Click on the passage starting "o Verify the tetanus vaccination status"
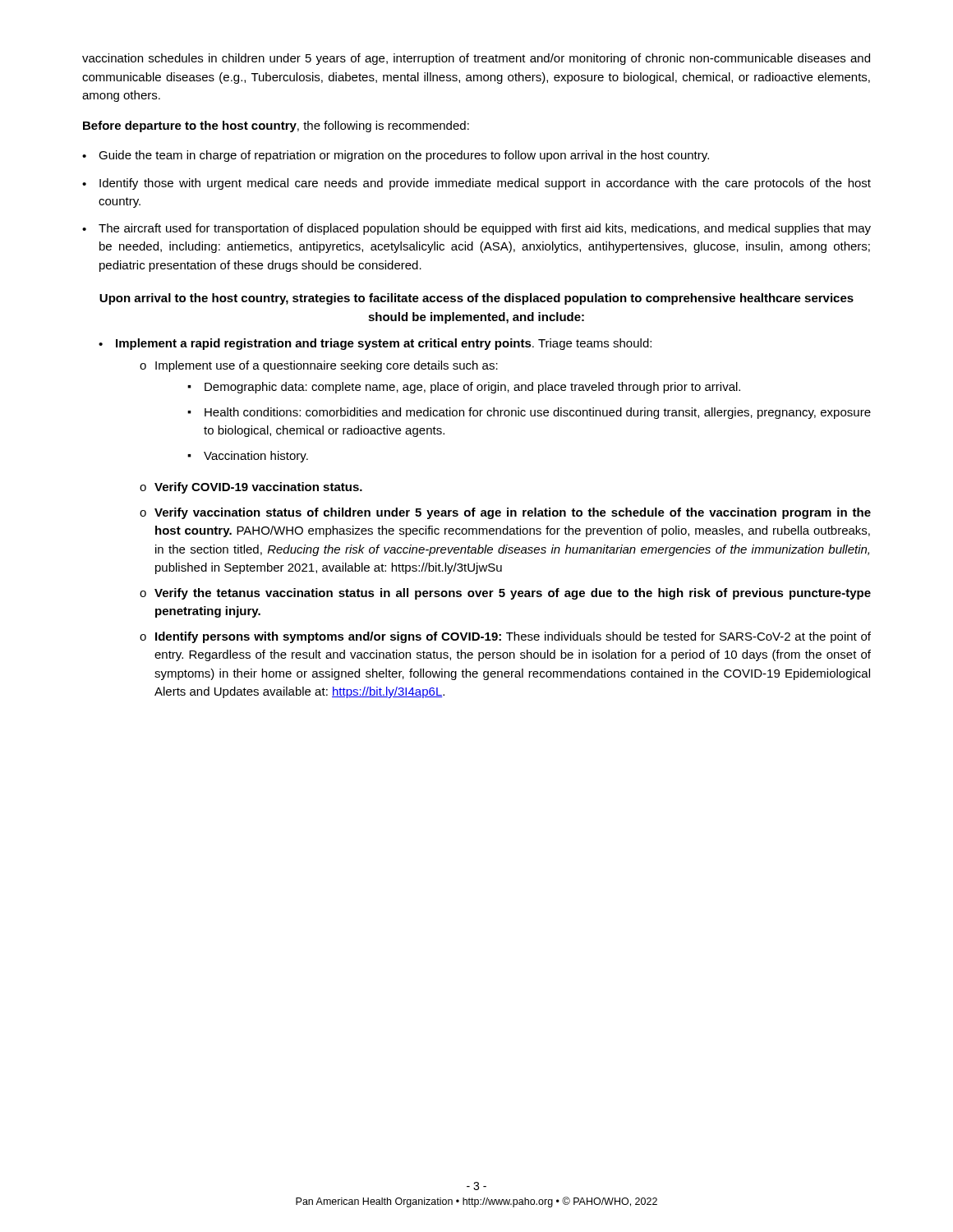Screen dimensions: 1232x953 click(x=505, y=602)
